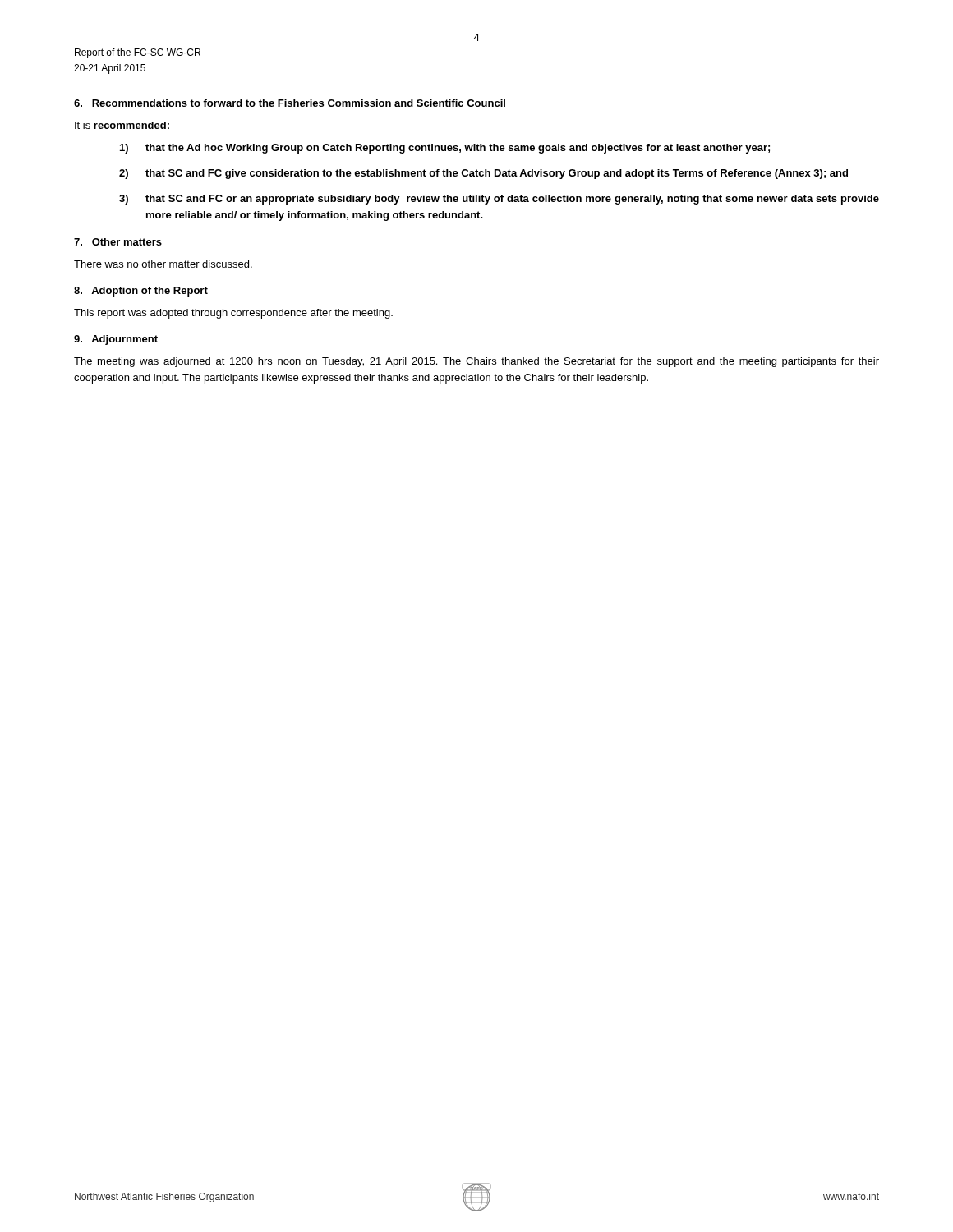The width and height of the screenshot is (953, 1232).
Task: Locate the list item that says "1) that the Ad hoc"
Action: (499, 148)
